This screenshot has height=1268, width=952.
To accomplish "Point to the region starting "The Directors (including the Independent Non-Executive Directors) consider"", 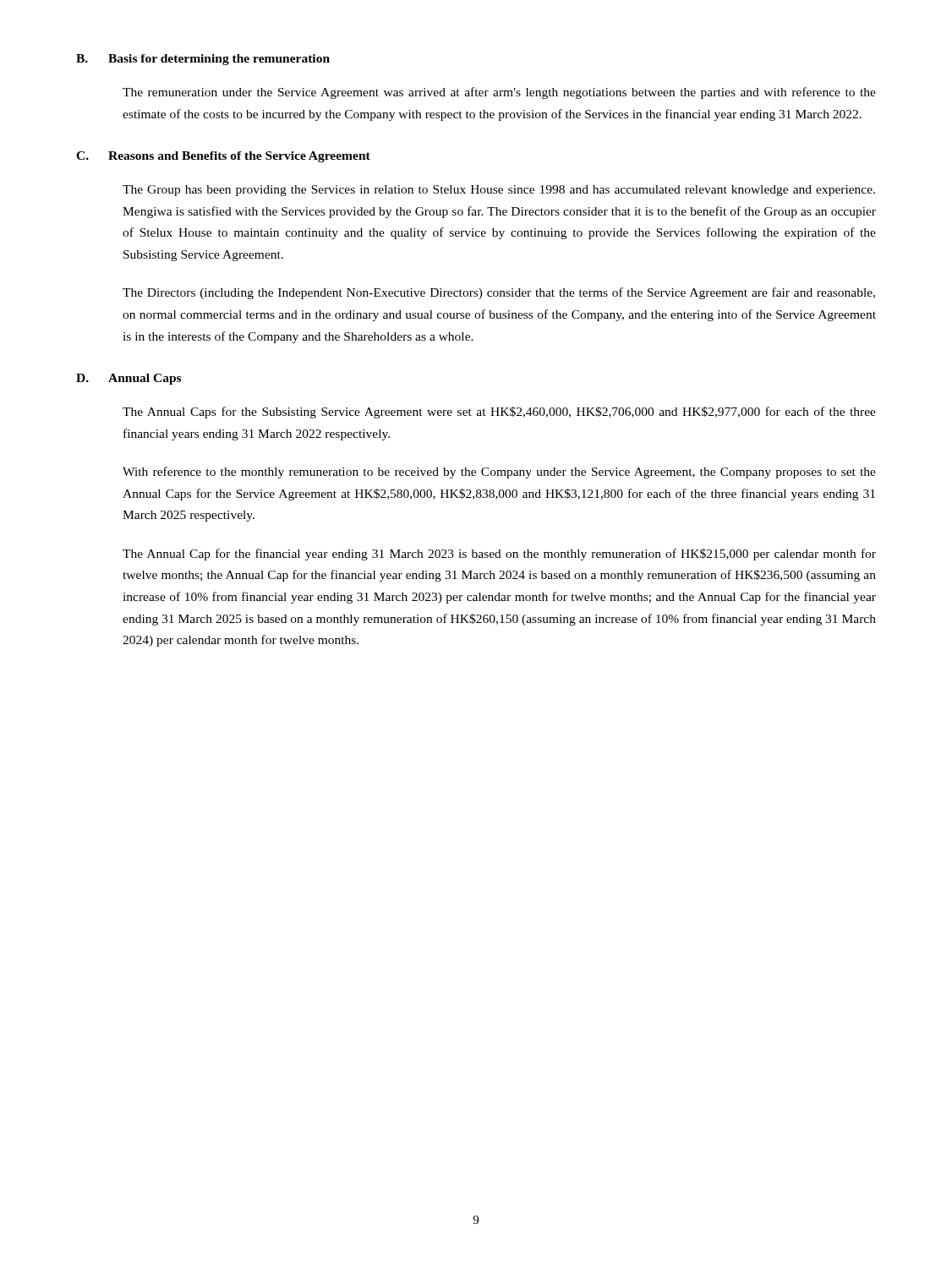I will coord(499,314).
